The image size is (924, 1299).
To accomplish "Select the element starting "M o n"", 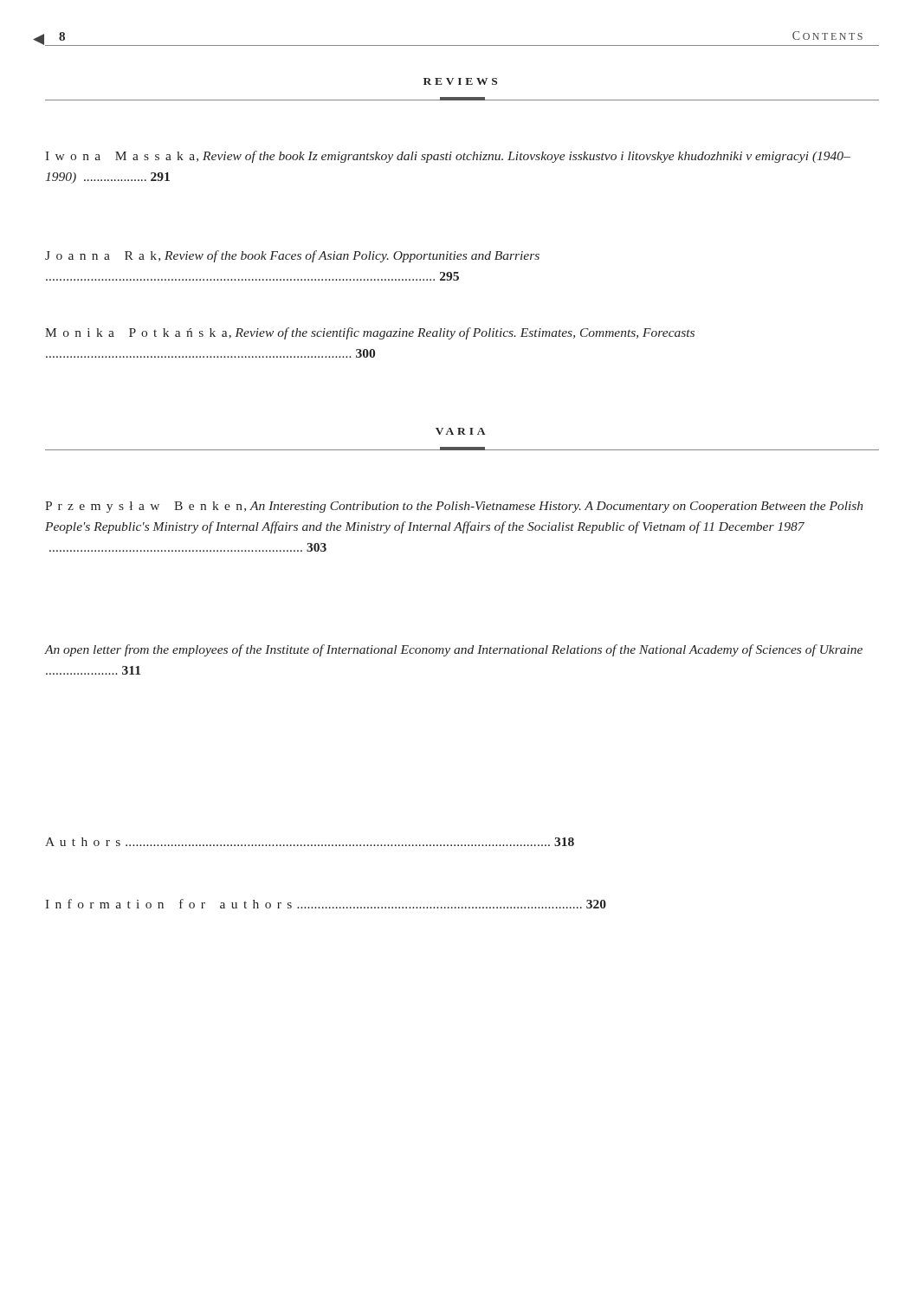I will (x=370, y=342).
